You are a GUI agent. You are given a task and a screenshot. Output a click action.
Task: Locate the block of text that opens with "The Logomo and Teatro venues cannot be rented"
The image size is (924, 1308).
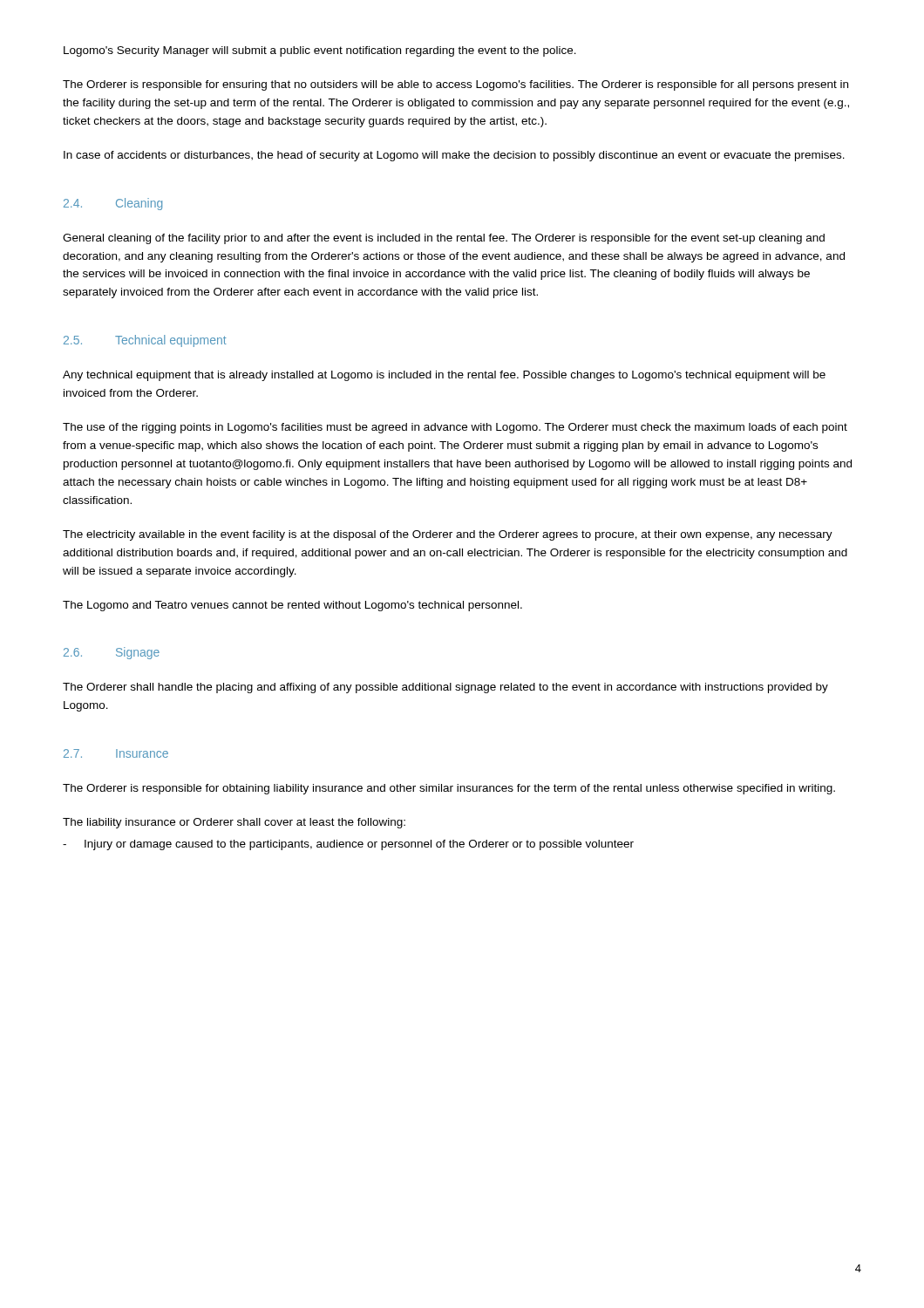pyautogui.click(x=293, y=604)
